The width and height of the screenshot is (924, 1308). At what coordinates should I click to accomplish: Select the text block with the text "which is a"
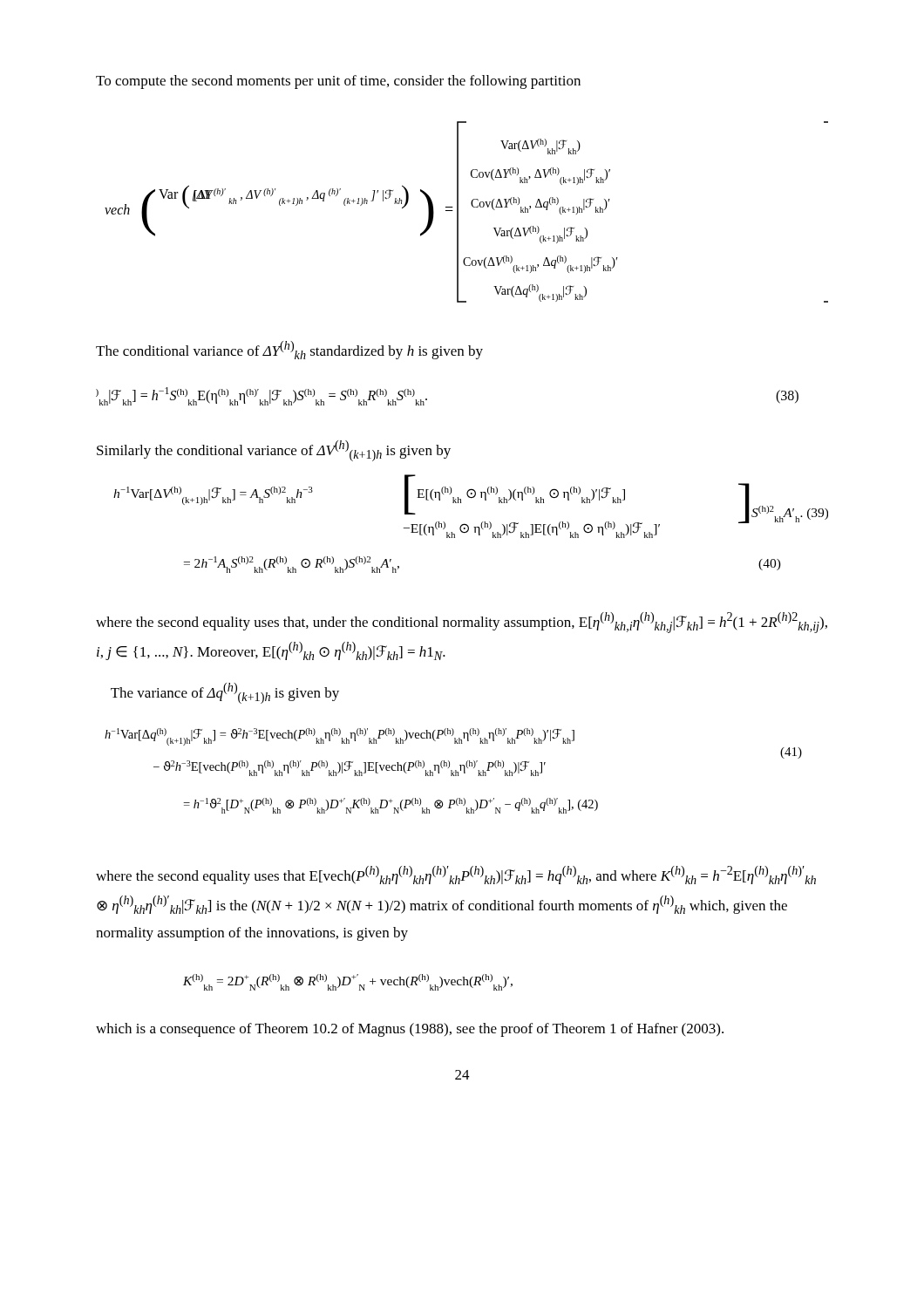click(x=410, y=1028)
